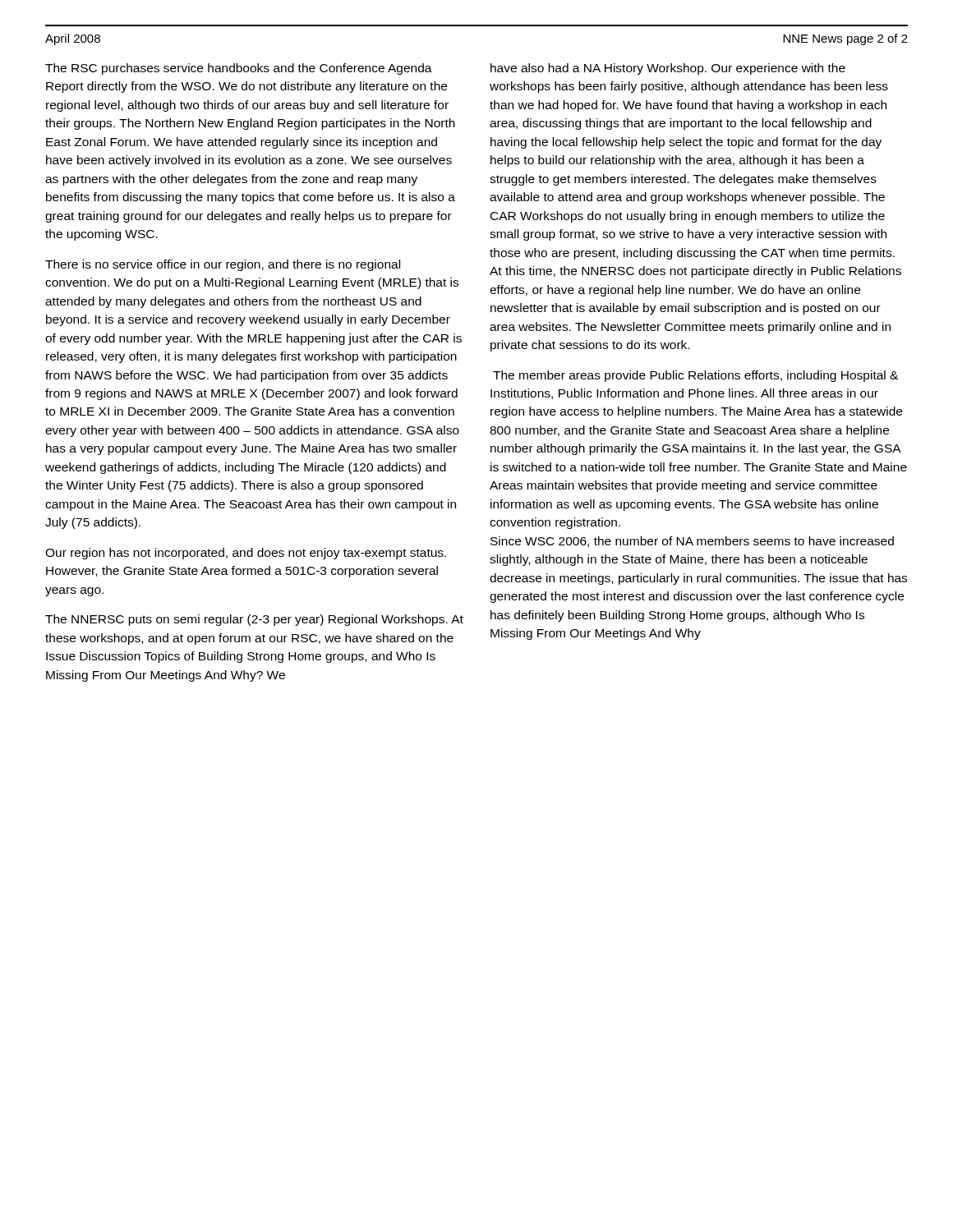
Task: Navigate to the region starting "There is no service office"
Action: [254, 393]
